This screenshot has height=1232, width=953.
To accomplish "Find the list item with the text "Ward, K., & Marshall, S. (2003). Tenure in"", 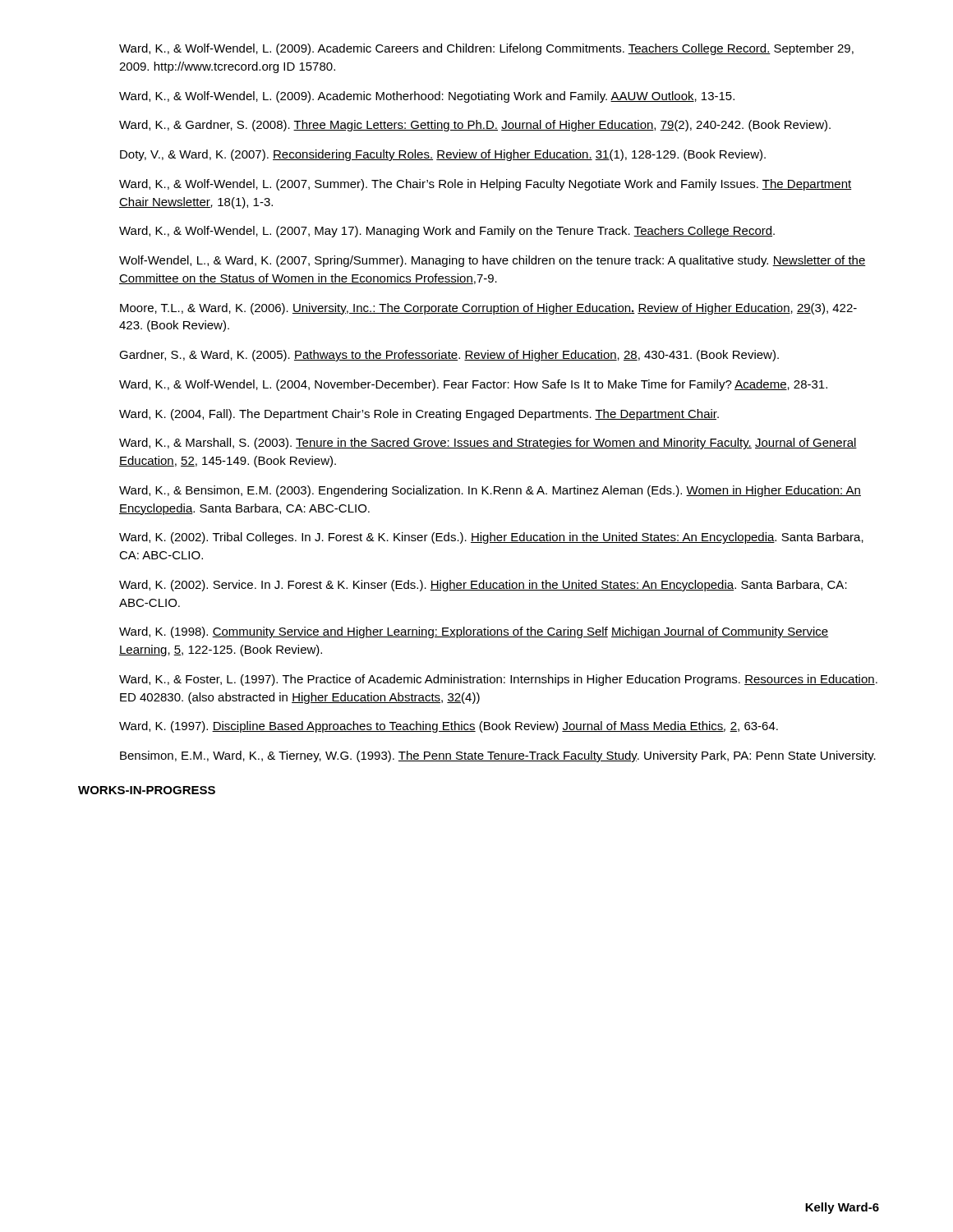I will [479, 452].
